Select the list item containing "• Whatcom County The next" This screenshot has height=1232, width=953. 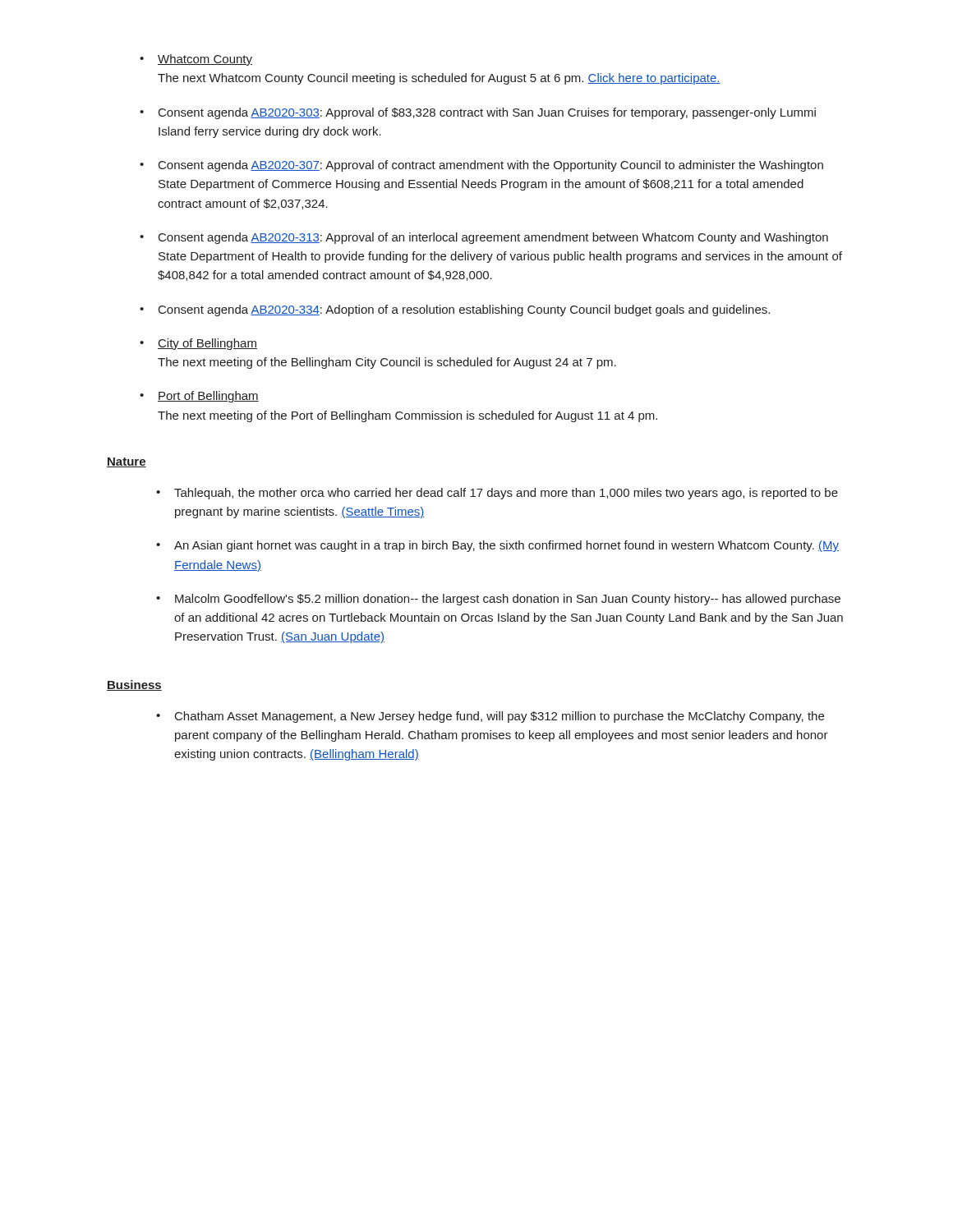click(x=493, y=68)
